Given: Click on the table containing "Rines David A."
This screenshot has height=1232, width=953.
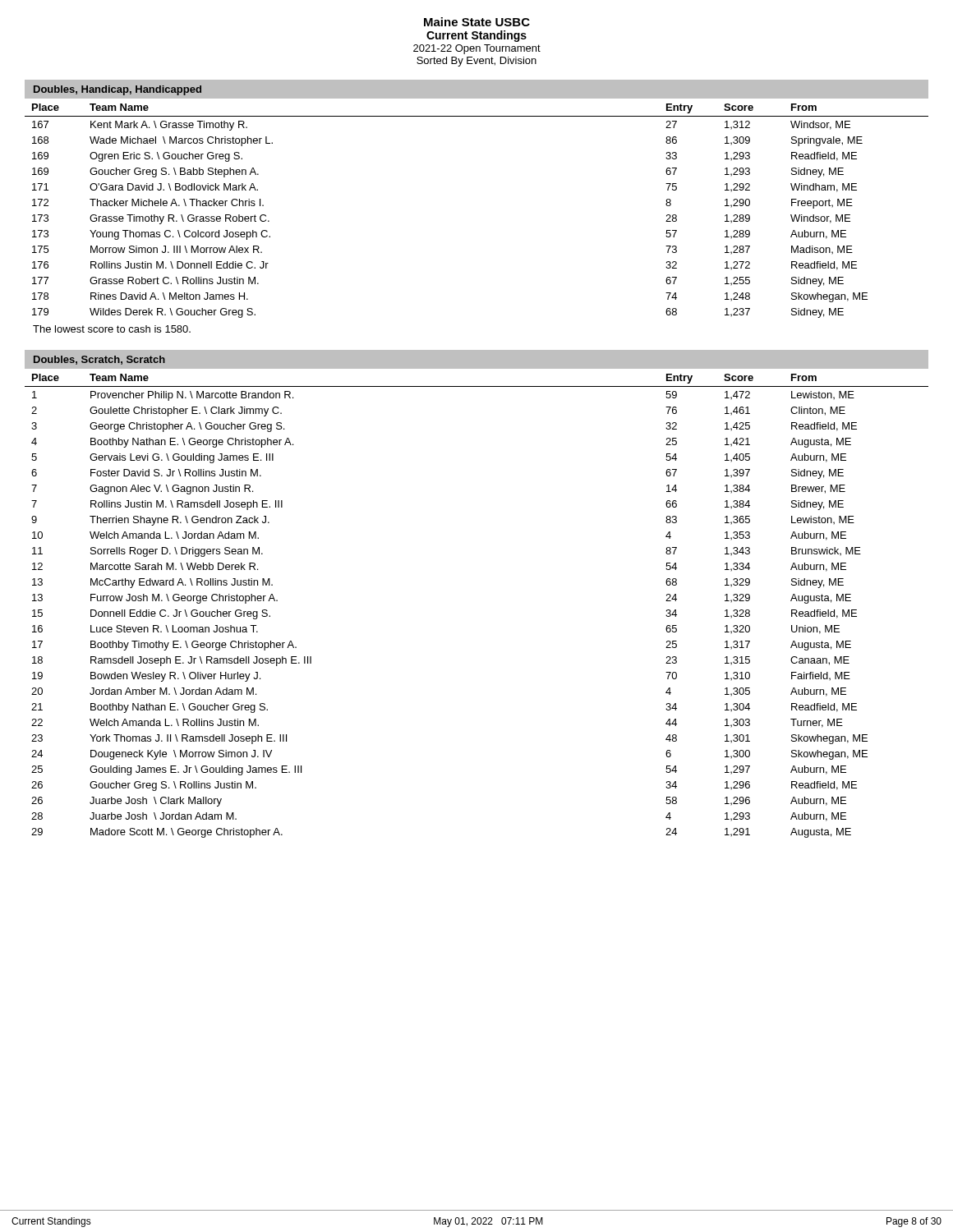Looking at the screenshot, I should pyautogui.click(x=476, y=209).
